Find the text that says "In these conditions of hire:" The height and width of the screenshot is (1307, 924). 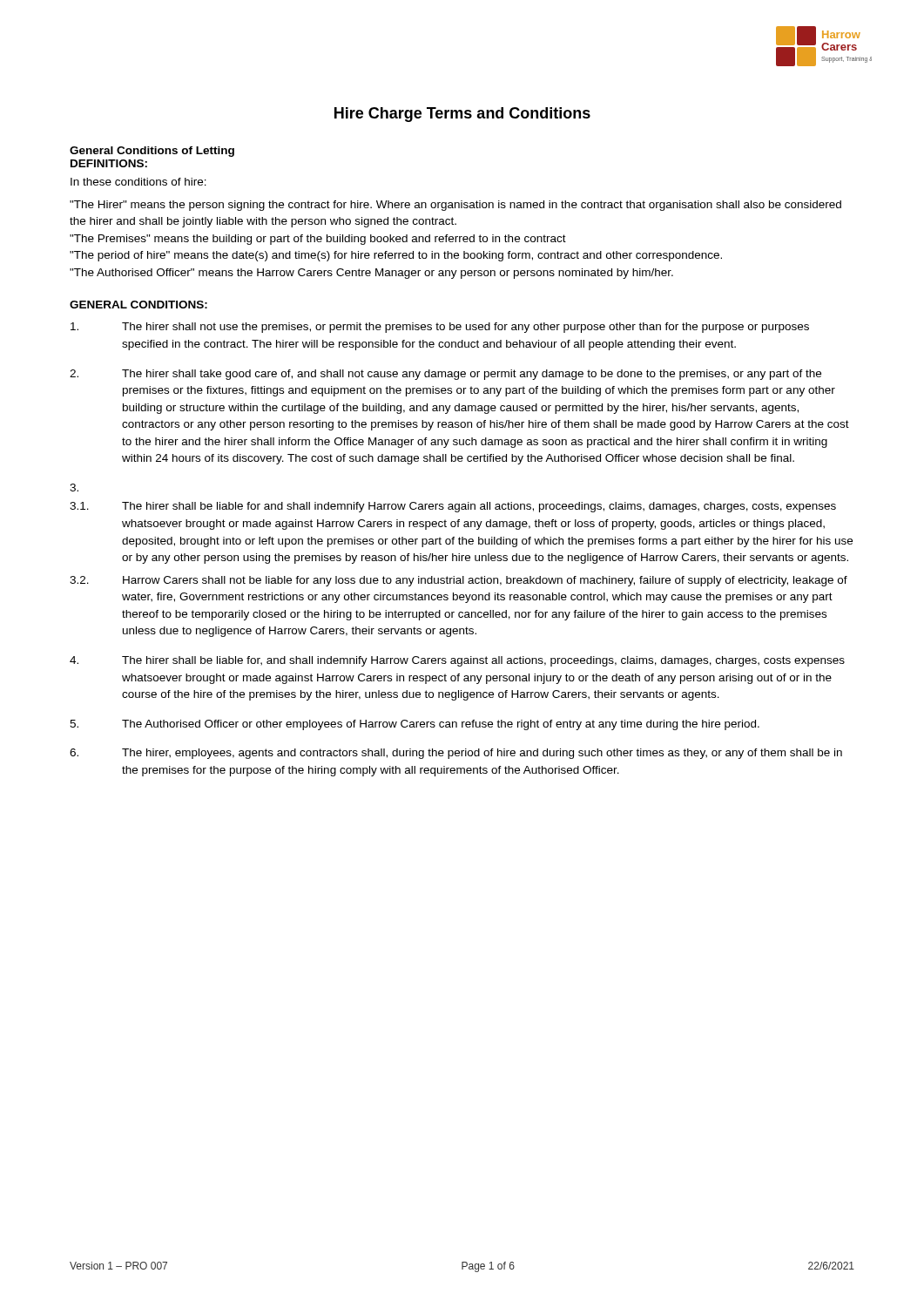pos(138,182)
